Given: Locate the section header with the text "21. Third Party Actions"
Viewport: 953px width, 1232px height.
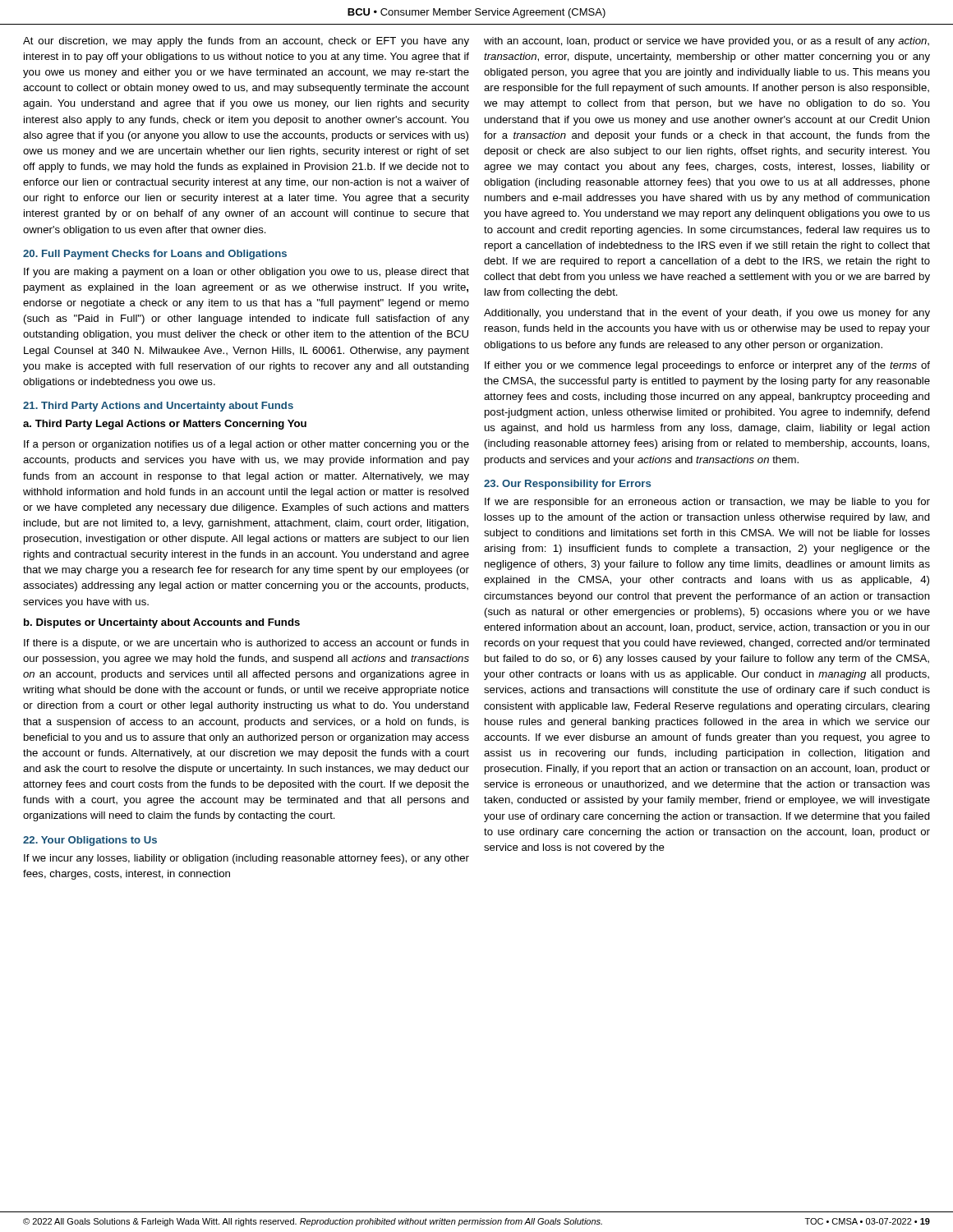Looking at the screenshot, I should (x=158, y=405).
